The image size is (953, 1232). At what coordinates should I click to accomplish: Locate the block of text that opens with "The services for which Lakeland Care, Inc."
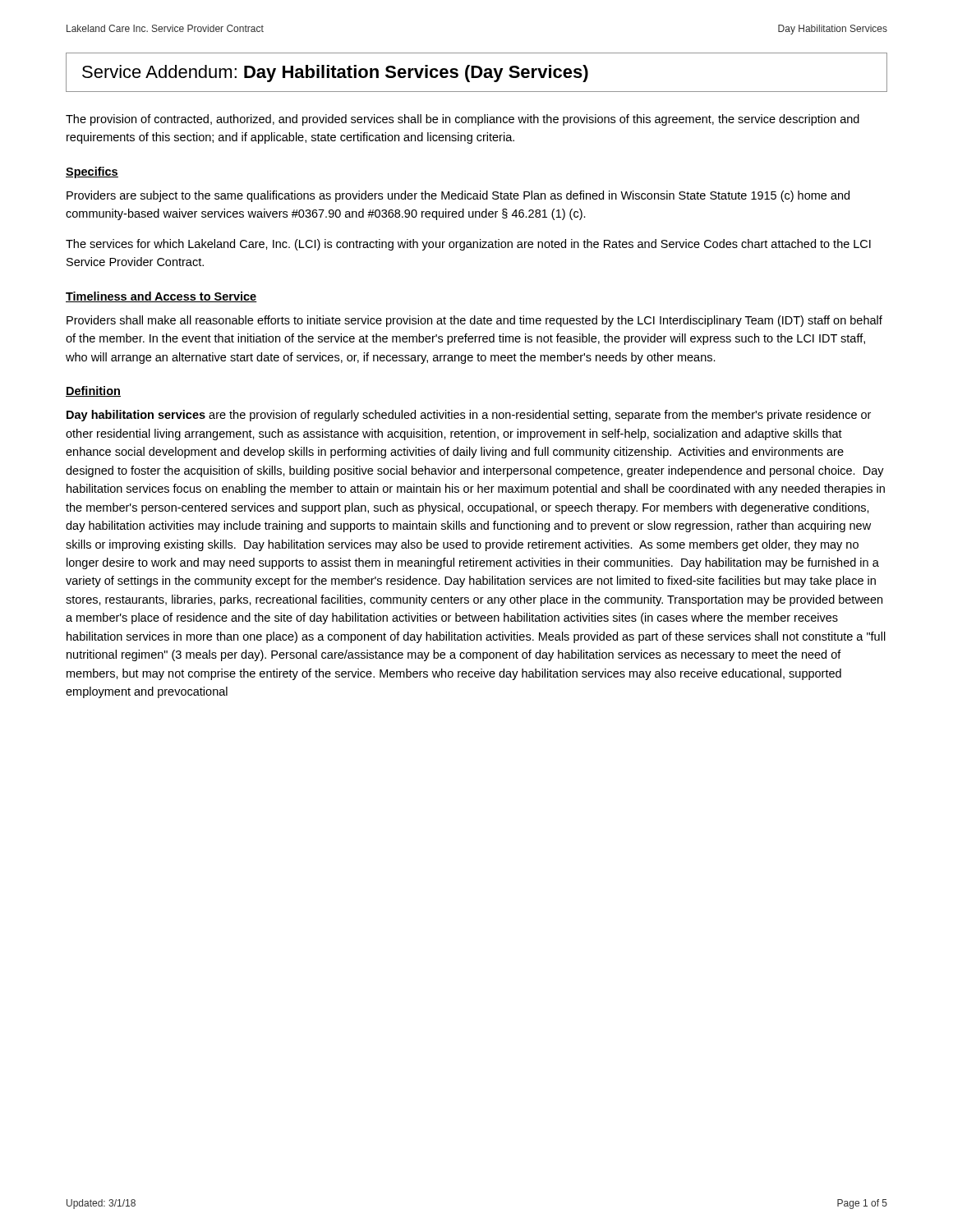click(x=469, y=253)
